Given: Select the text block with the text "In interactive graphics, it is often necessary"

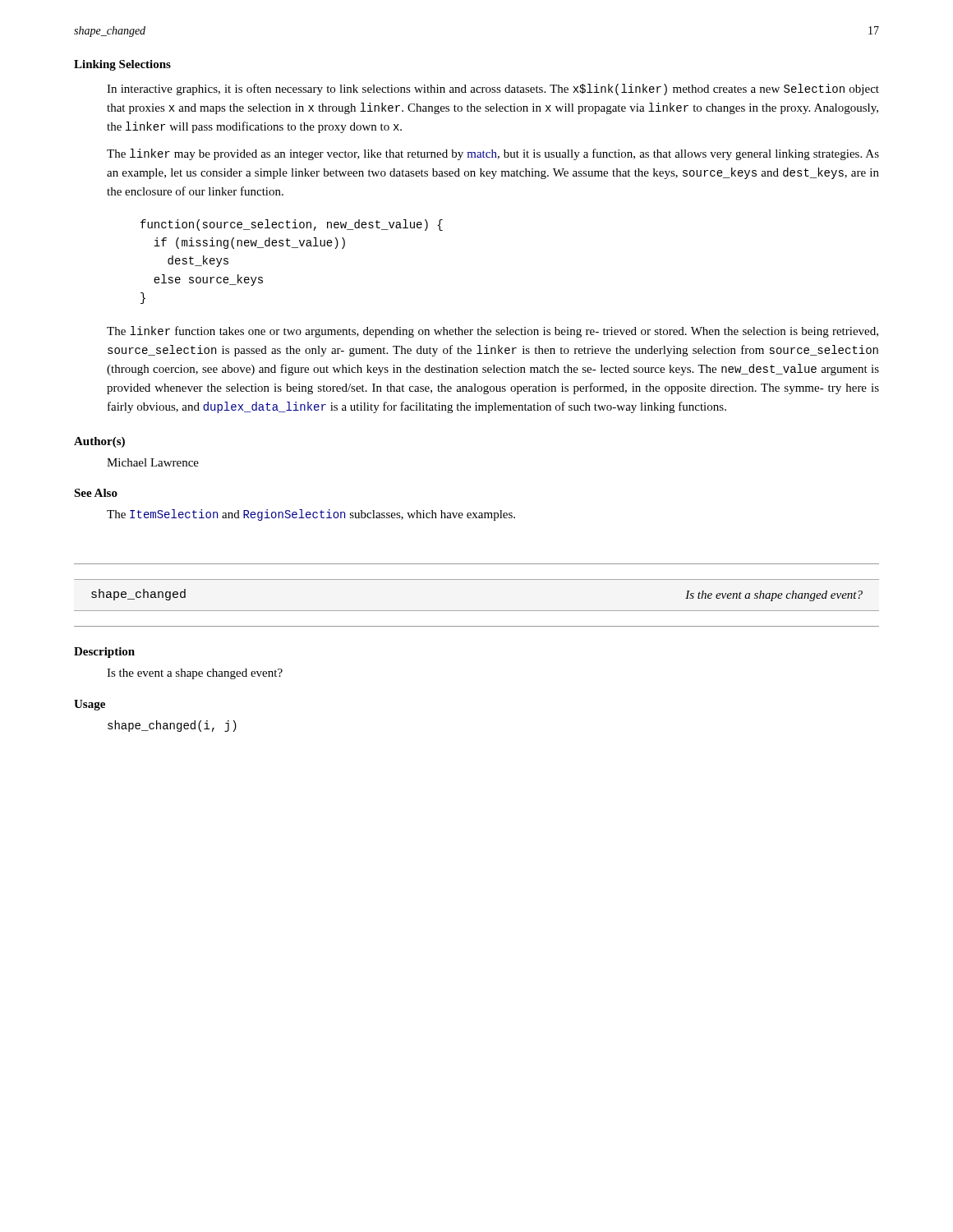Looking at the screenshot, I should [493, 108].
